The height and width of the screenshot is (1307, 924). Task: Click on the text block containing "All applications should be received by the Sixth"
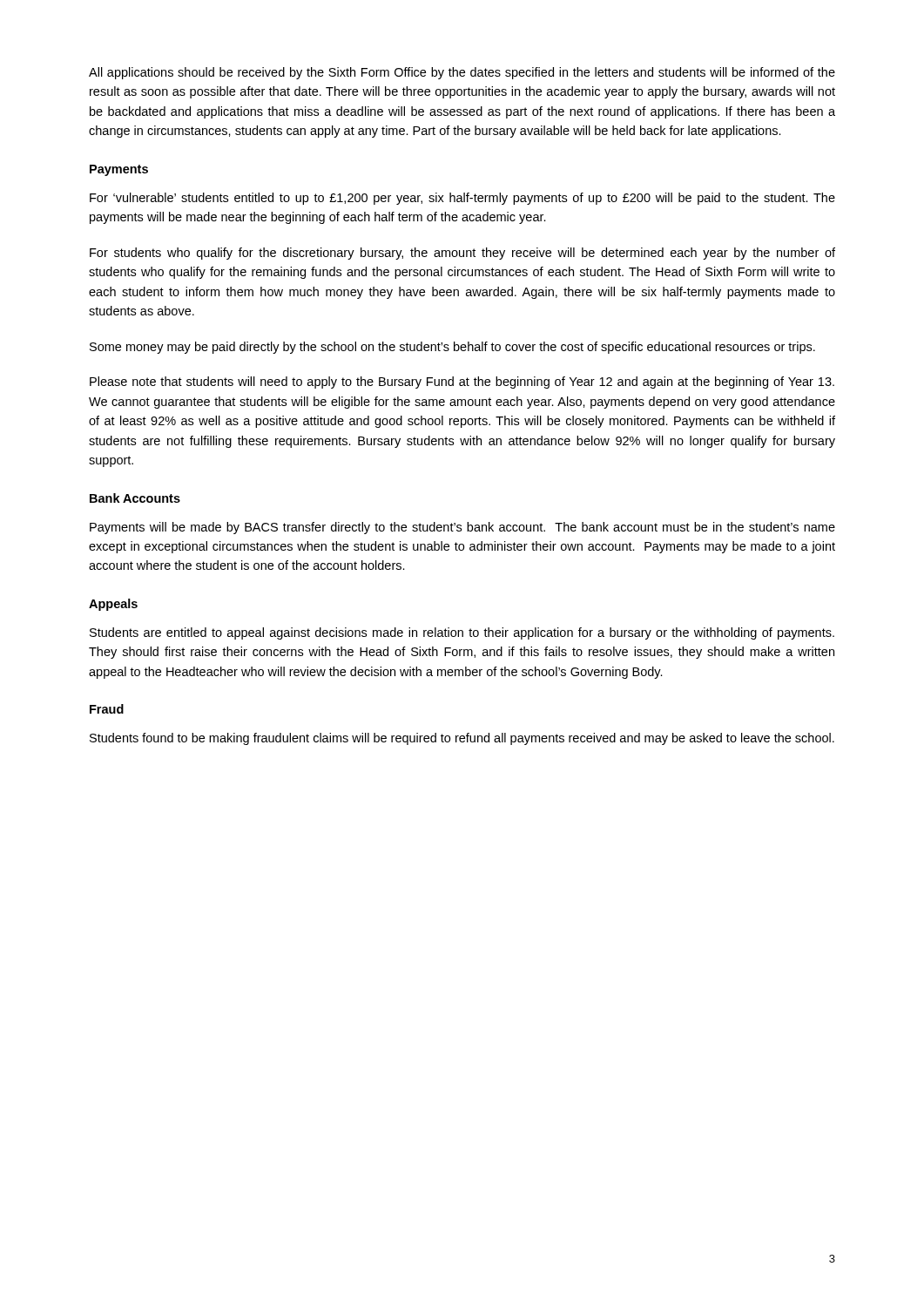coord(462,102)
